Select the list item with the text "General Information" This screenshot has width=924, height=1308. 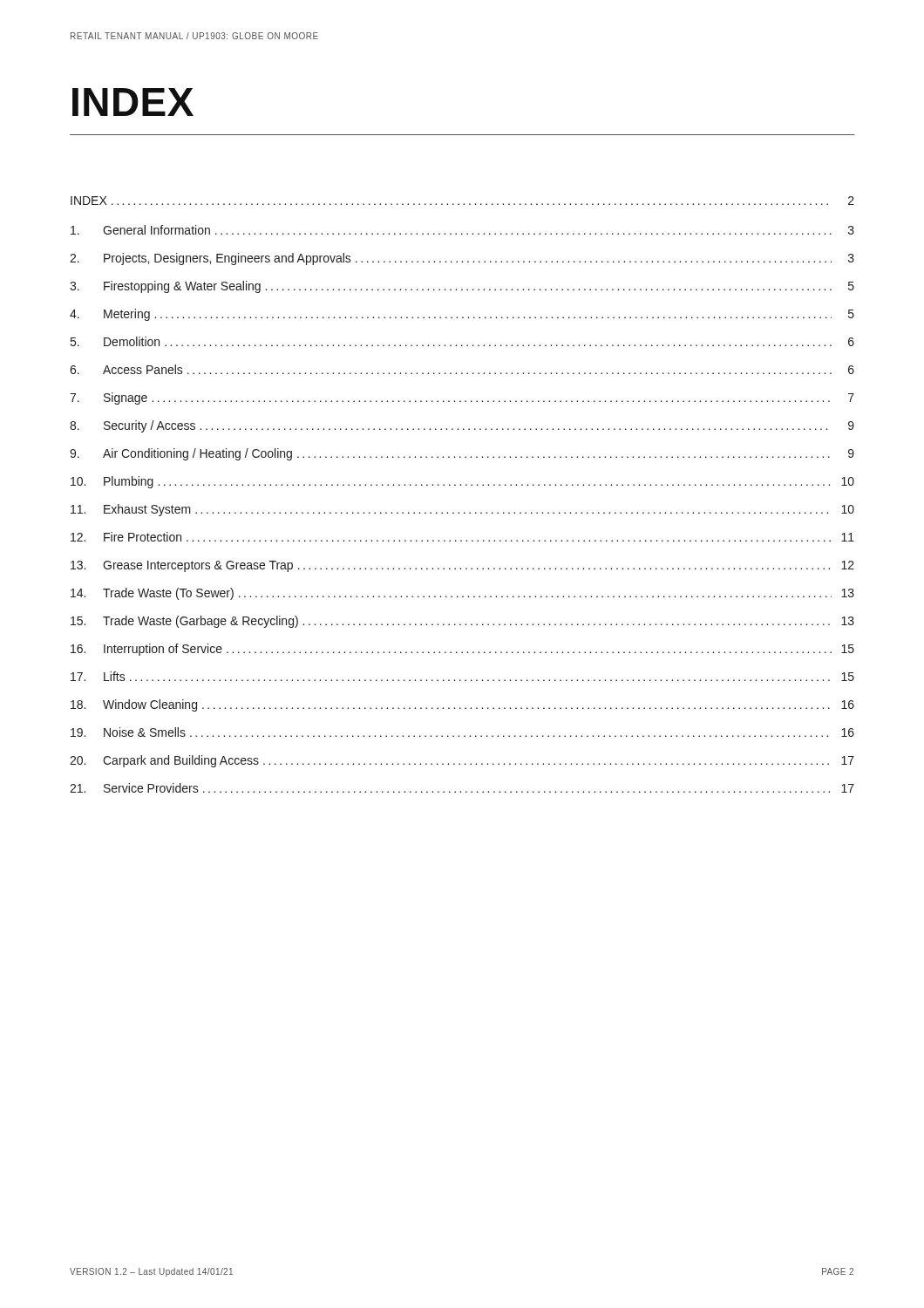(x=462, y=231)
